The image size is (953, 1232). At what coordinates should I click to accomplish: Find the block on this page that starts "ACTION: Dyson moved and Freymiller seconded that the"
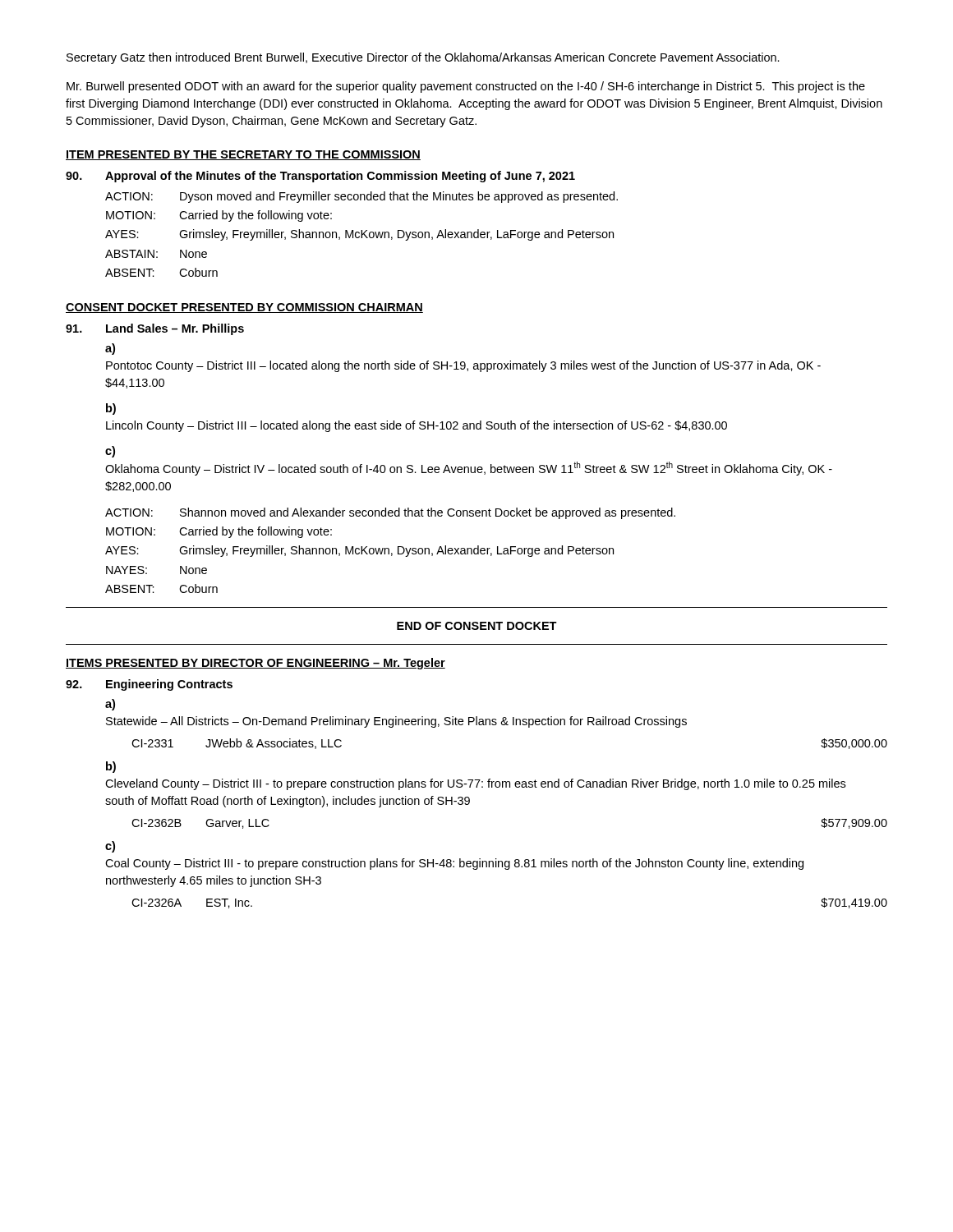(496, 235)
